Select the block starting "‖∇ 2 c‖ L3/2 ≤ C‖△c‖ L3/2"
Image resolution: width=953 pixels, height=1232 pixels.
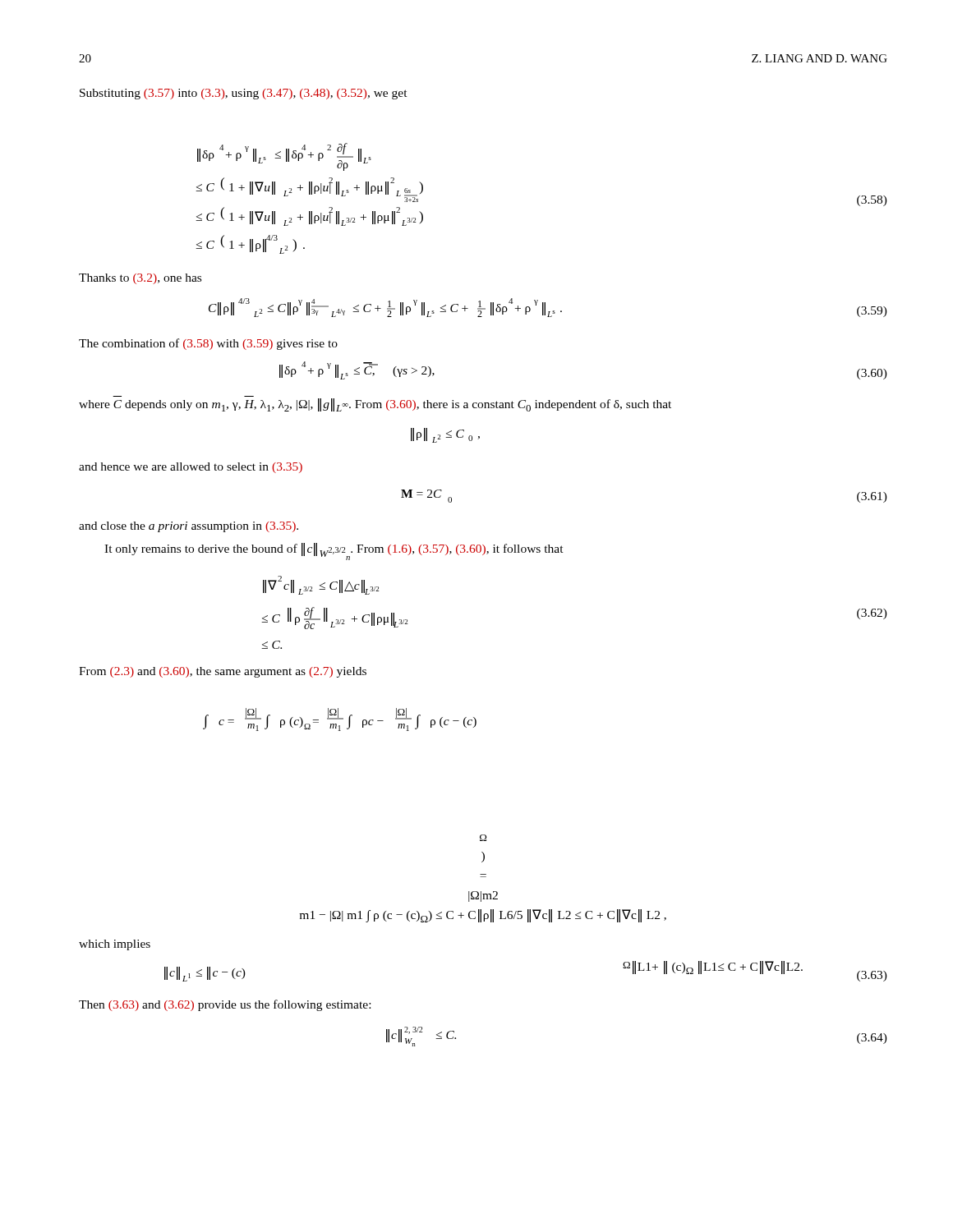coord(321,585)
